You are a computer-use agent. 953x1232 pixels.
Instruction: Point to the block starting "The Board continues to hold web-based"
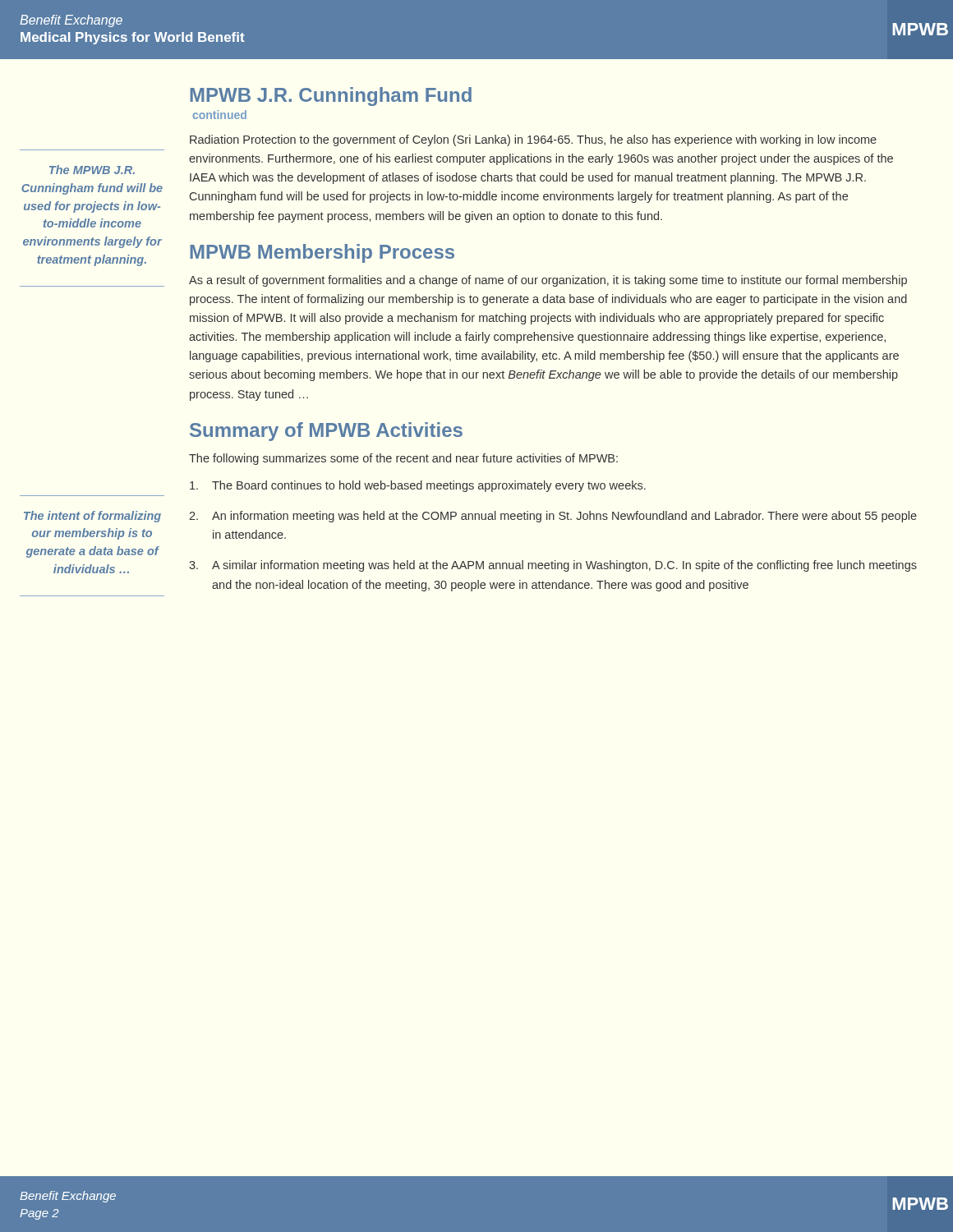[x=553, y=486]
